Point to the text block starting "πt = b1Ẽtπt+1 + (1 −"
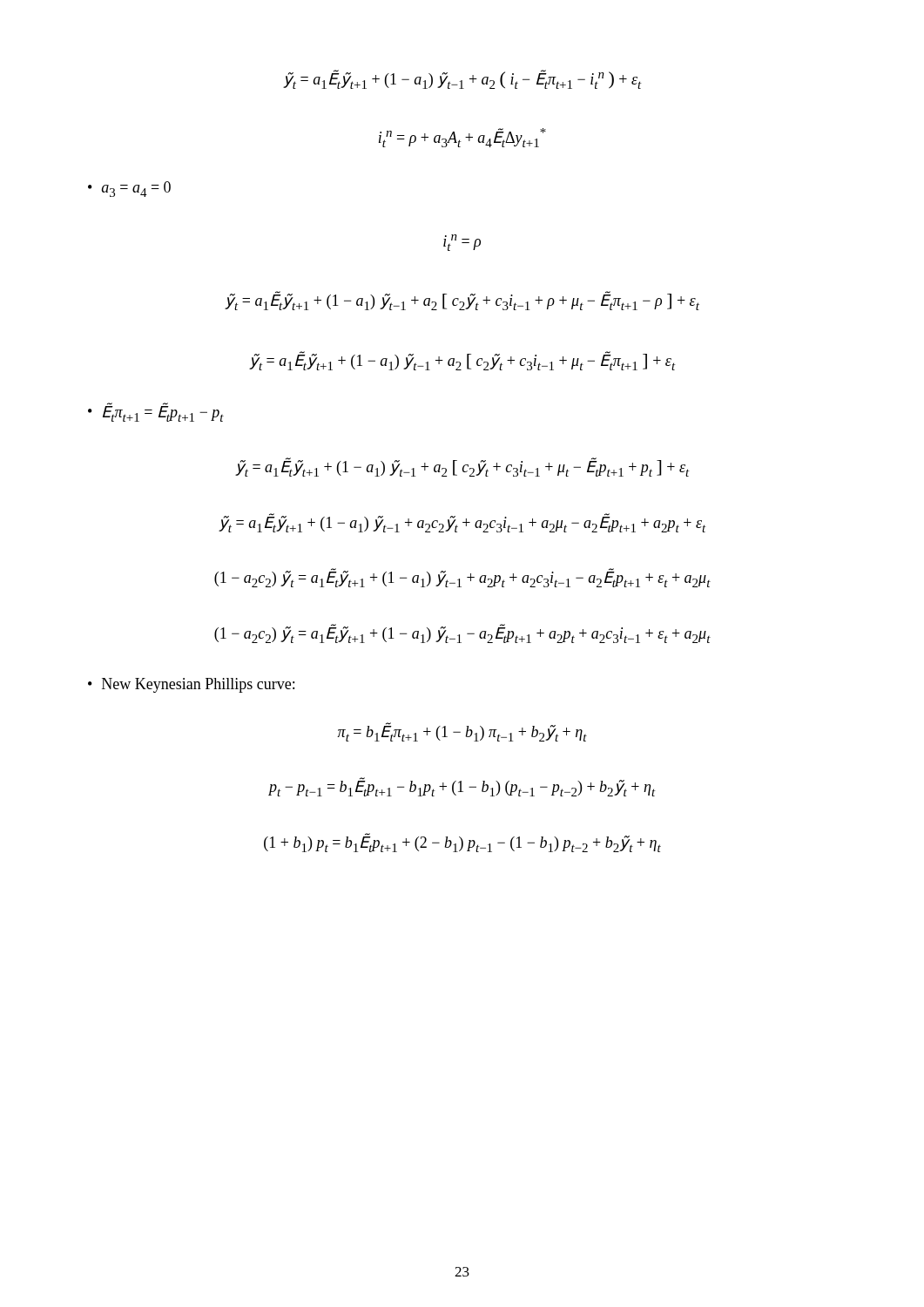Screen dimensions: 1307x924 coord(462,733)
